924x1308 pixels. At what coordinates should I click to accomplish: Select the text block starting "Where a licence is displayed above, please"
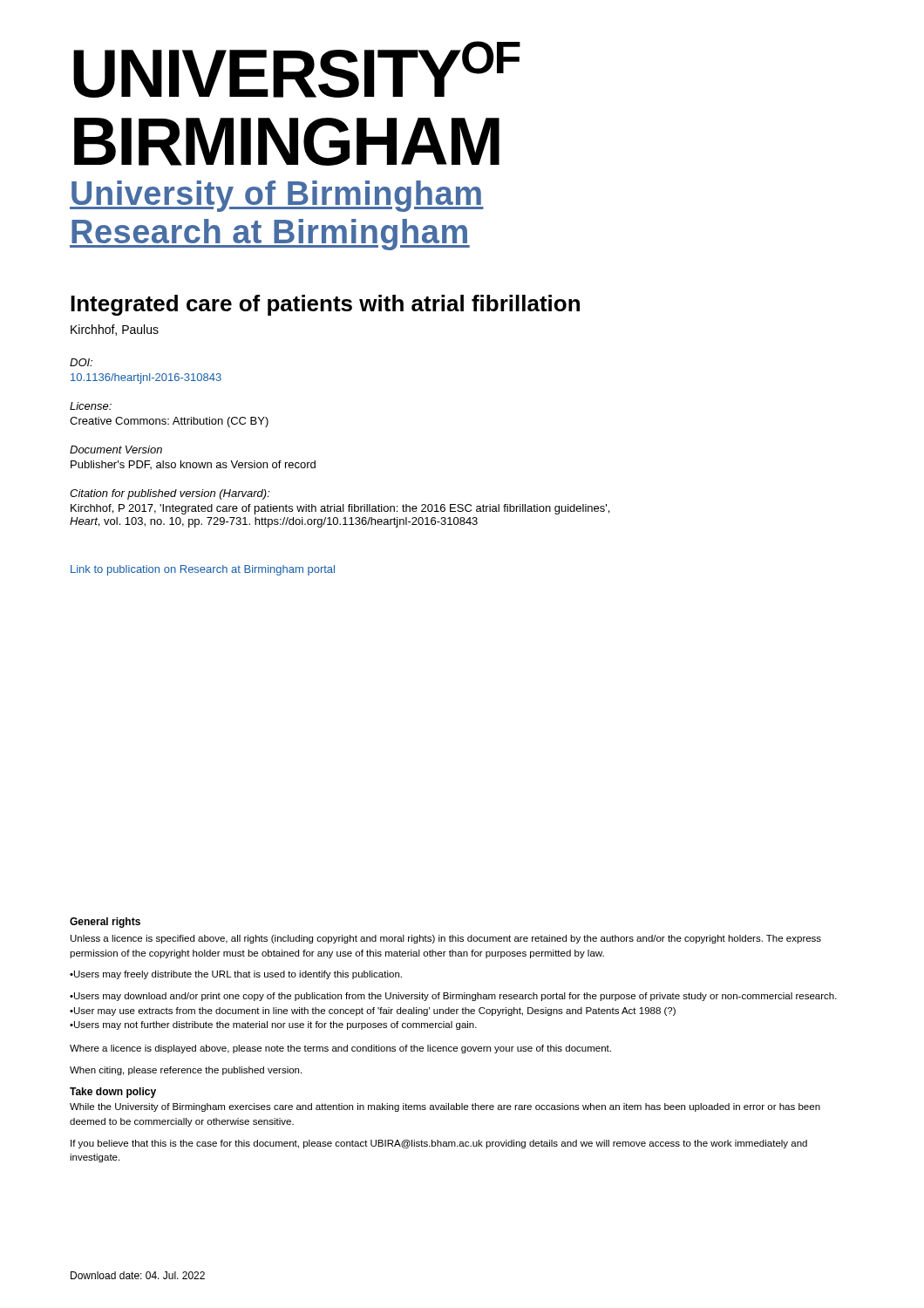pyautogui.click(x=341, y=1048)
